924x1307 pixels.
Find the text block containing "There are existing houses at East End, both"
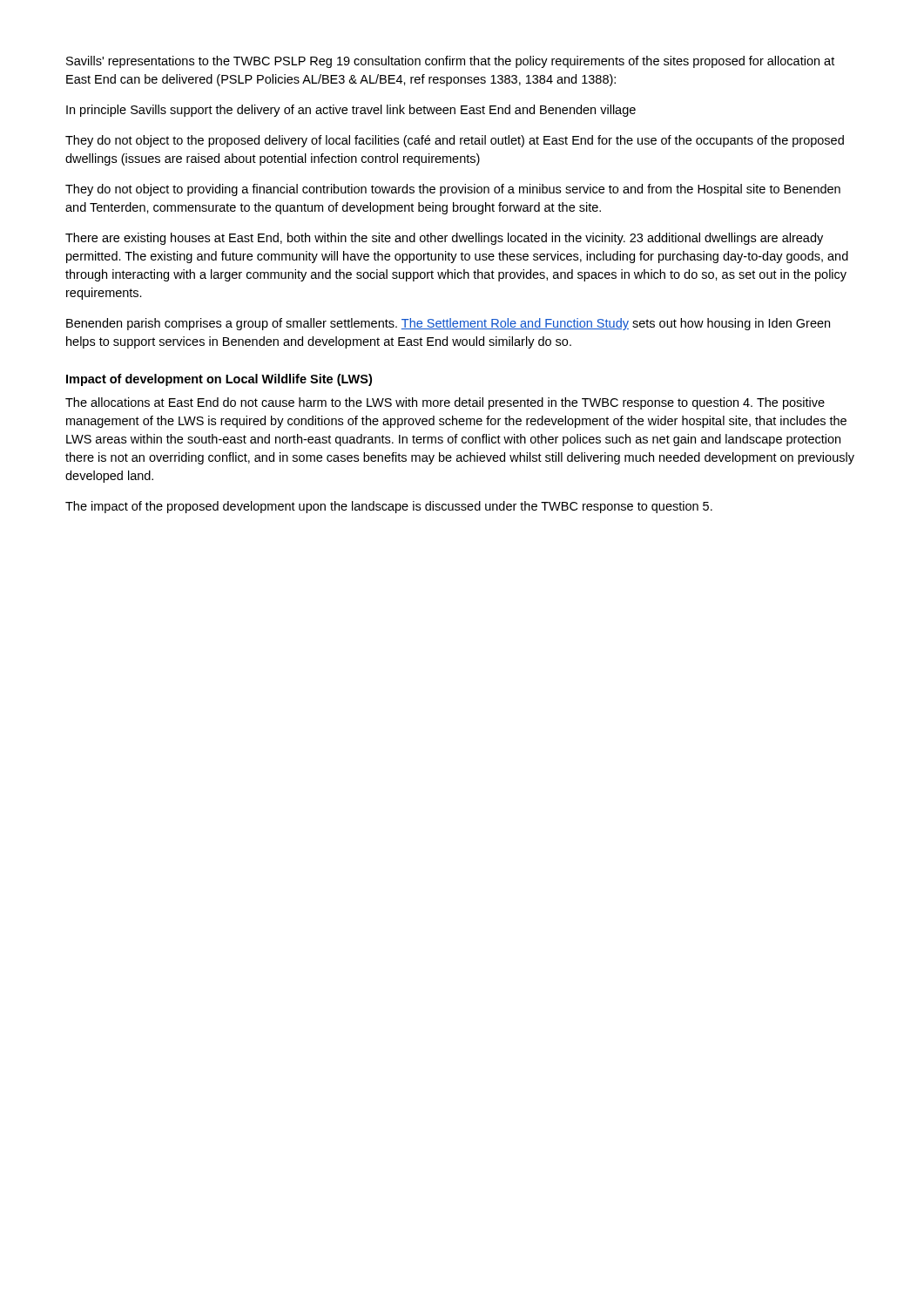coord(457,265)
